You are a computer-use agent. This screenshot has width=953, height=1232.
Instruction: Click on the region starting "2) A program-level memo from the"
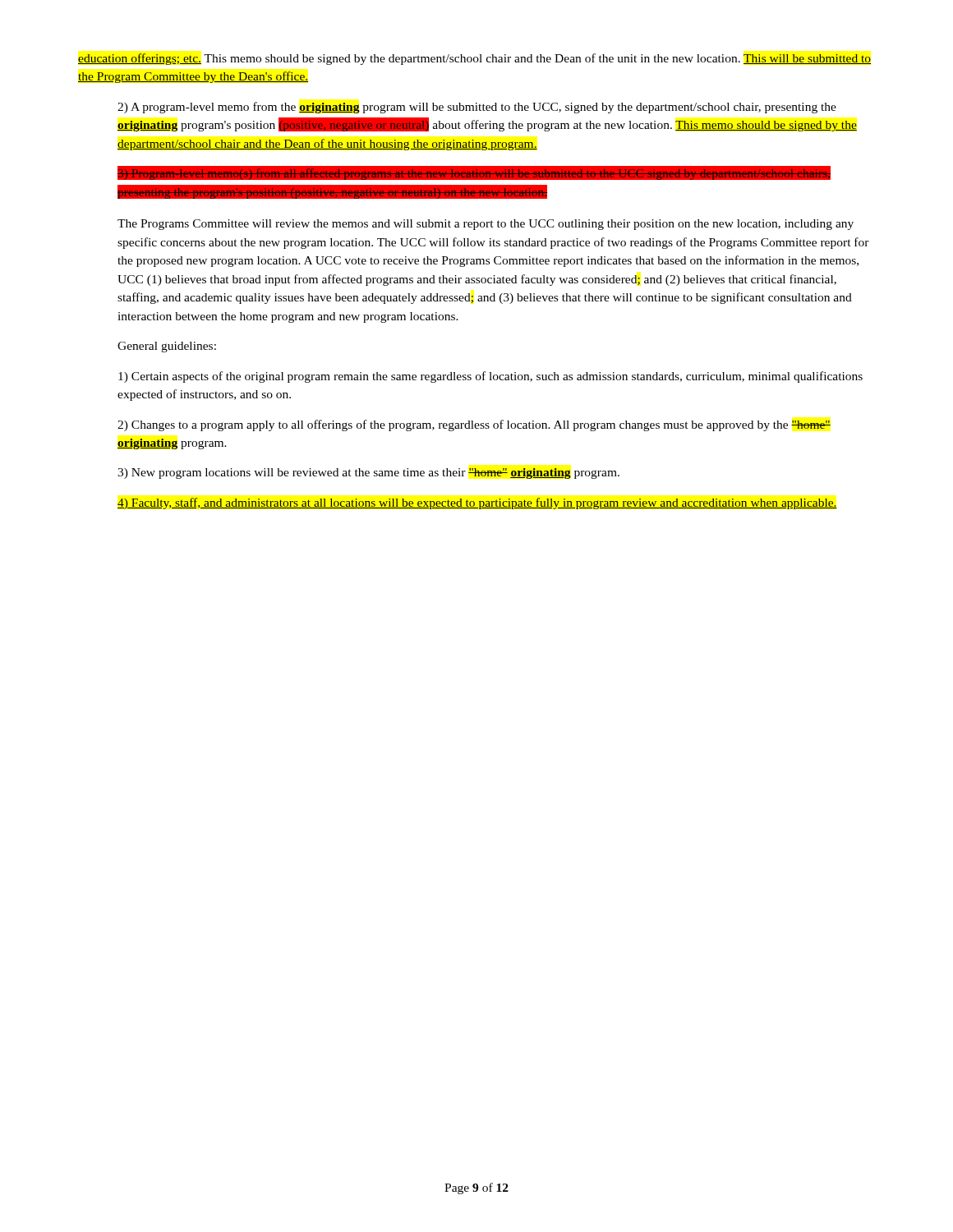point(496,125)
